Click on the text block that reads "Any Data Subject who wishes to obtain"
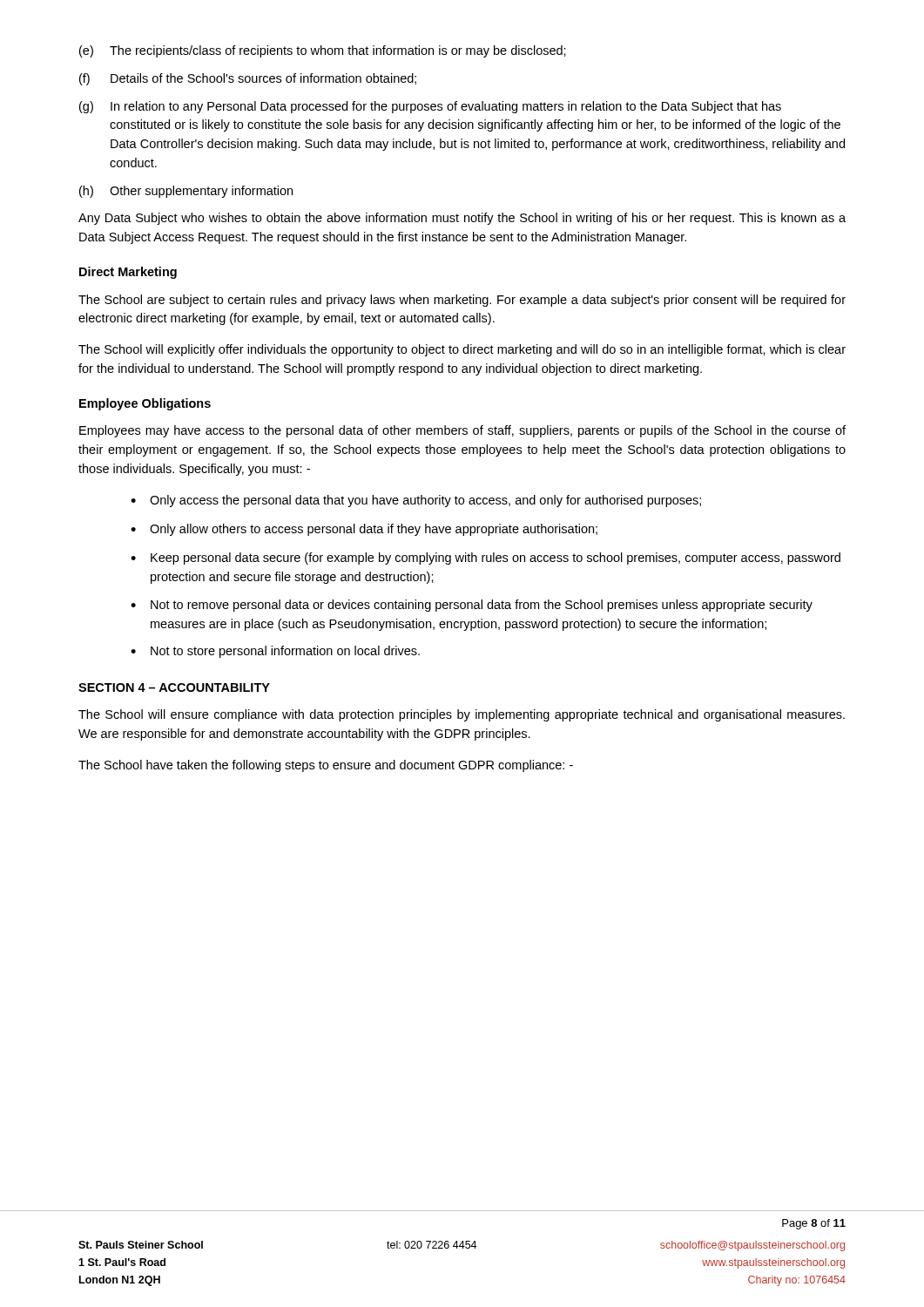The width and height of the screenshot is (924, 1307). click(x=462, y=228)
